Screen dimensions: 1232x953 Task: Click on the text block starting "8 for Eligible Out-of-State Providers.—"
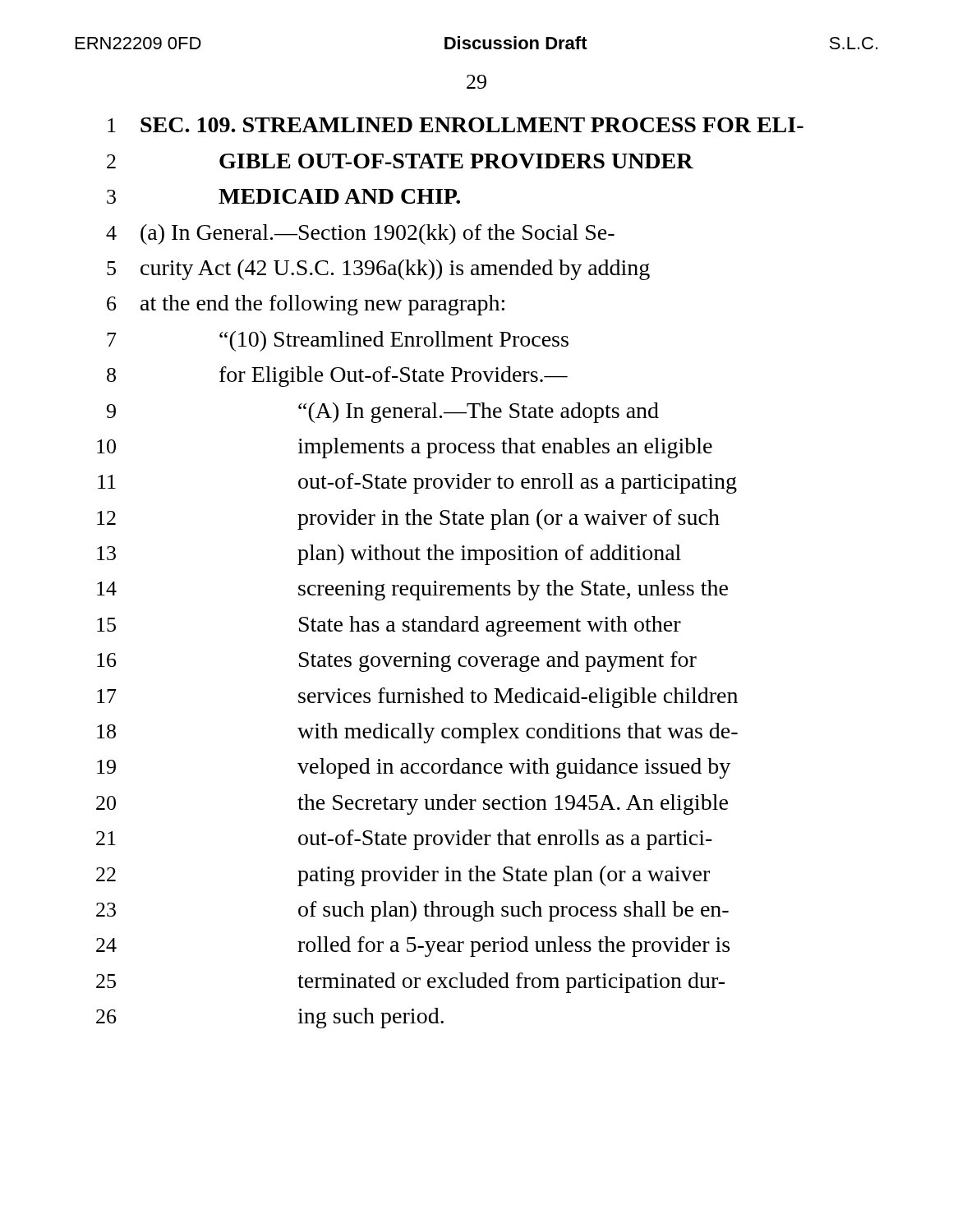pyautogui.click(x=476, y=374)
